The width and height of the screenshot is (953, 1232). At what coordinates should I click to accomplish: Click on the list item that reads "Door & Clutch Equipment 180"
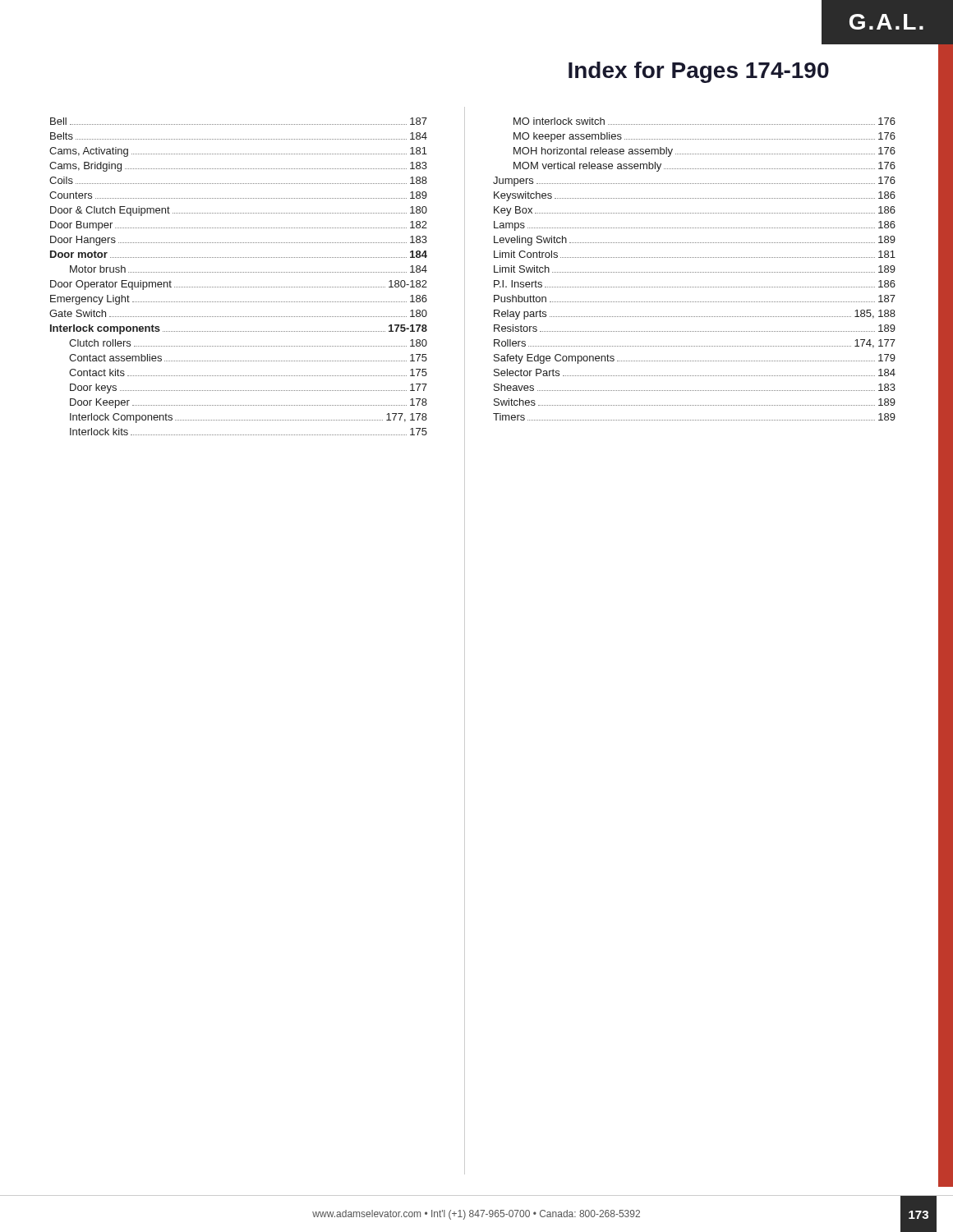point(238,210)
